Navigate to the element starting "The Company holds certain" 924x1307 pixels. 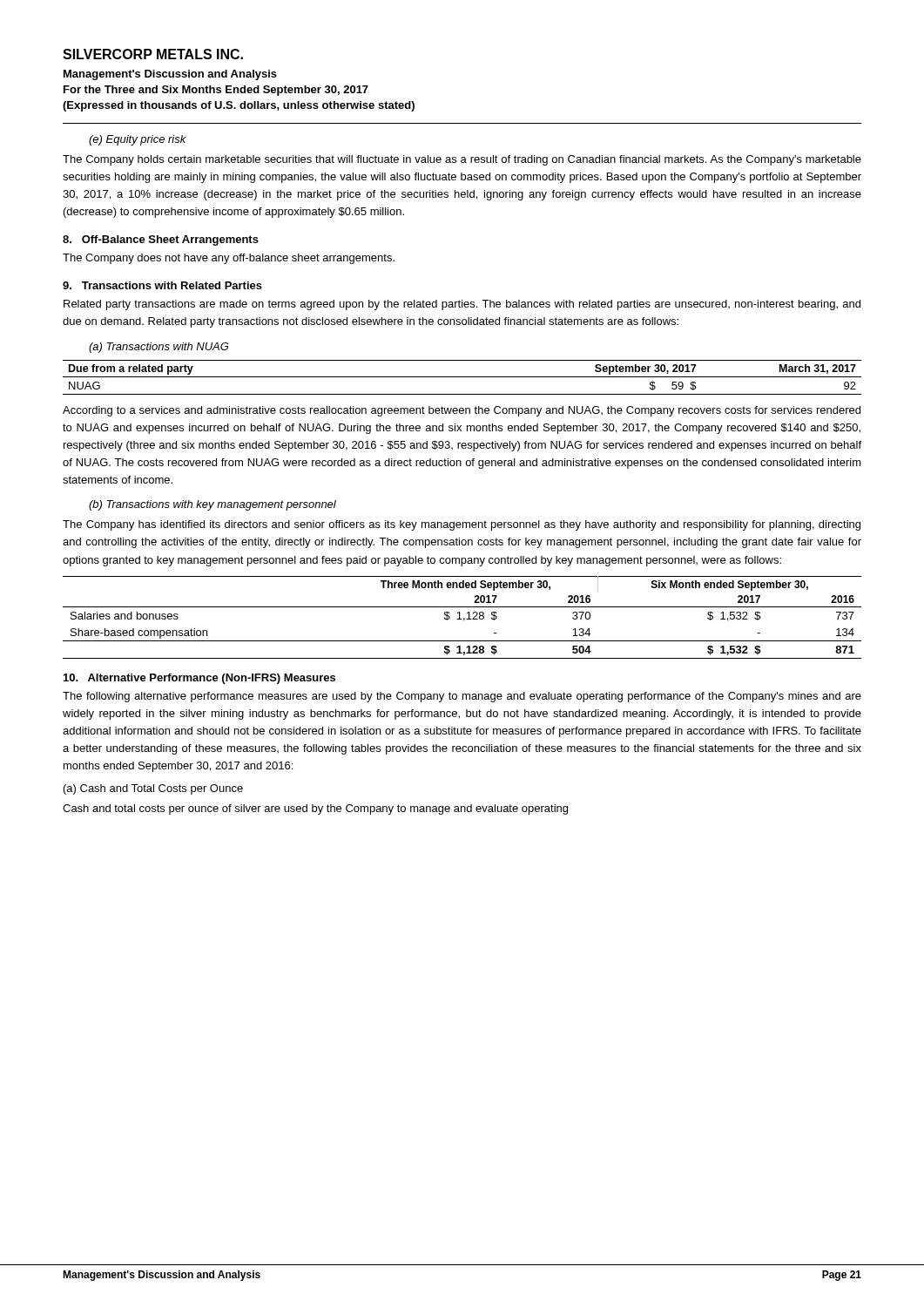(462, 185)
